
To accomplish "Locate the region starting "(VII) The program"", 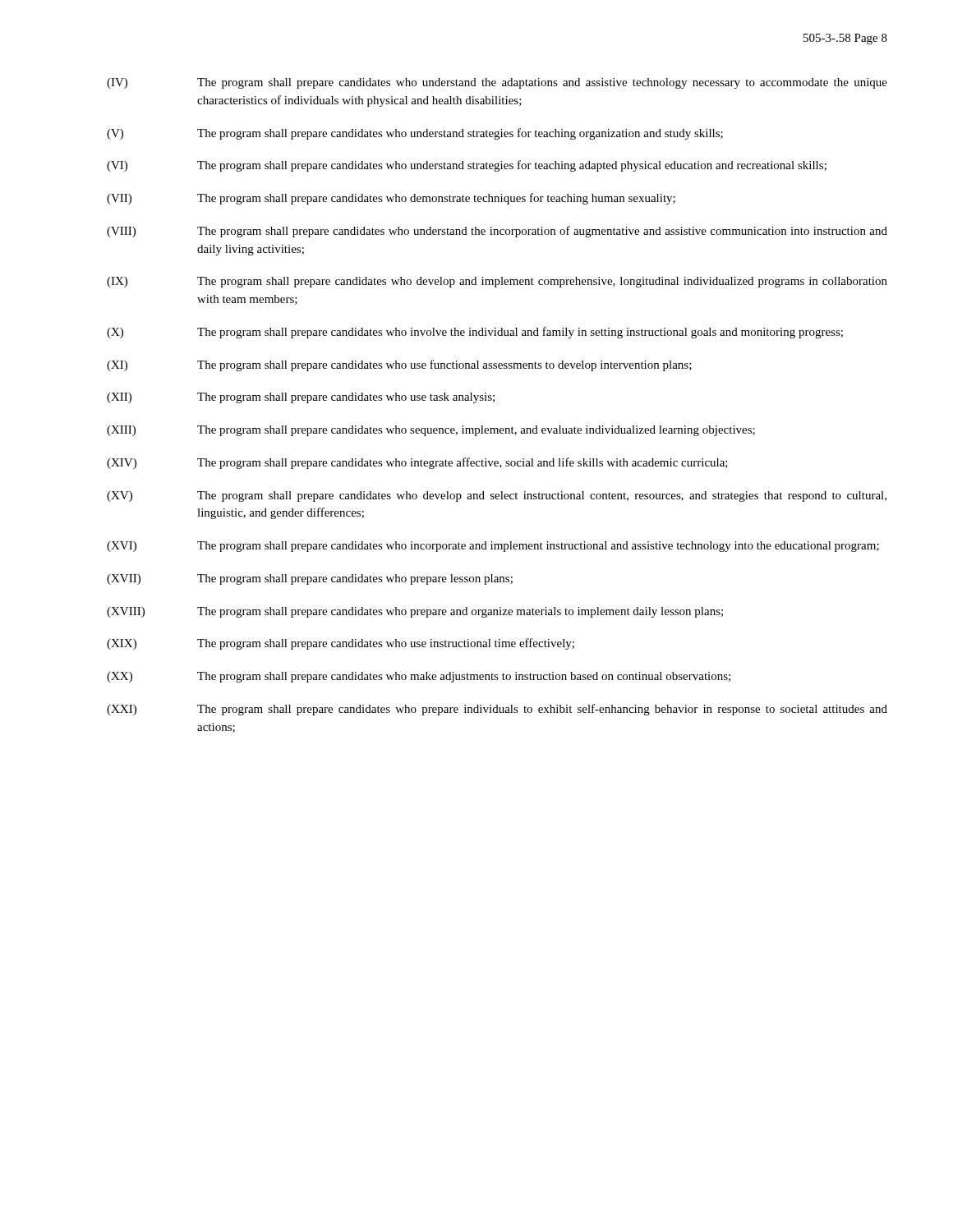I will (476, 199).
